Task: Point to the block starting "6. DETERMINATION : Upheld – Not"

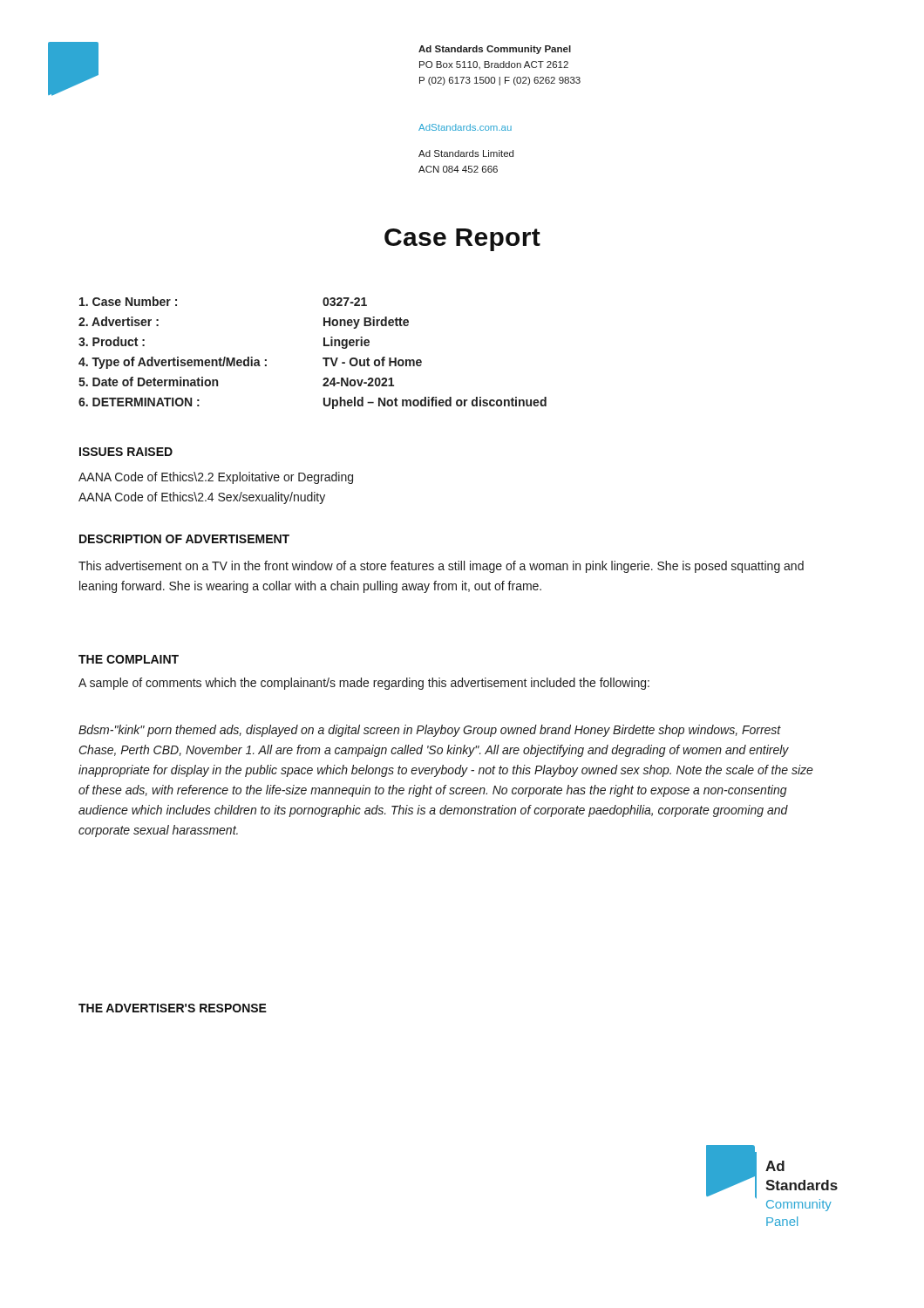Action: point(453,403)
